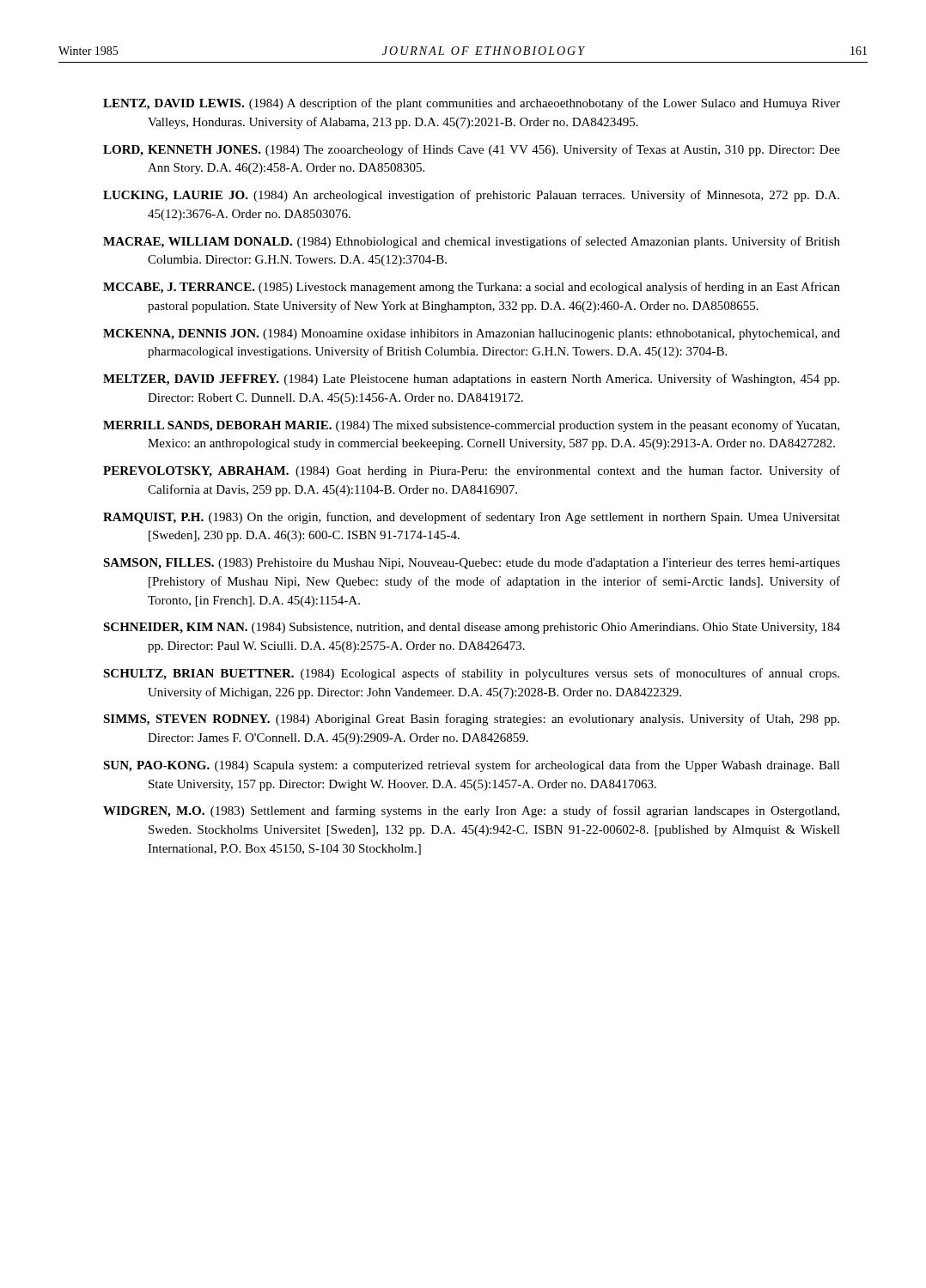This screenshot has width=926, height=1288.
Task: Find the block on this page that starts "MACRAE, WILLIAM DONALD. (1984) Ethnobiological"
Action: (x=472, y=250)
